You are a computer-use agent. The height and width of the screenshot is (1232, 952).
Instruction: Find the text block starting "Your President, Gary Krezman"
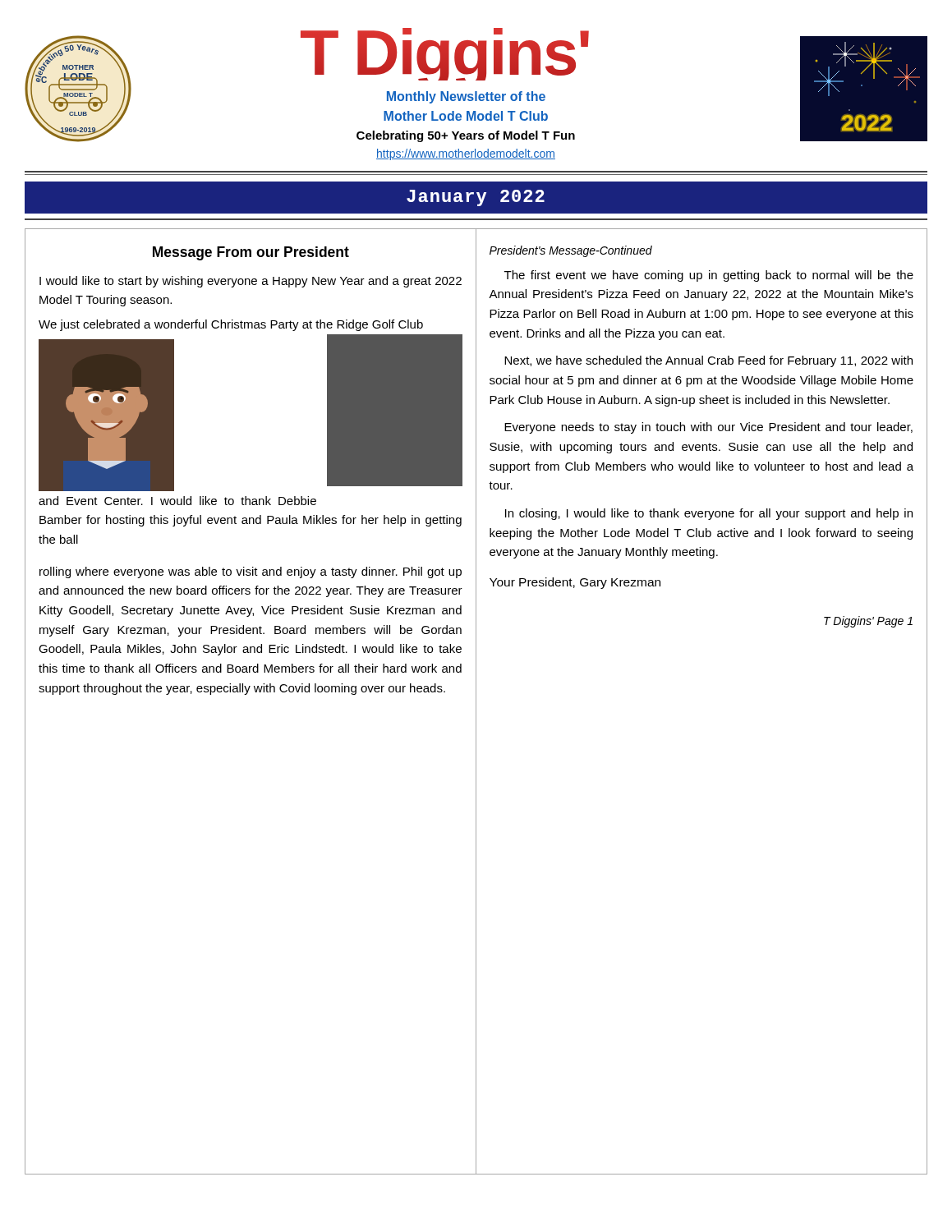pos(575,582)
